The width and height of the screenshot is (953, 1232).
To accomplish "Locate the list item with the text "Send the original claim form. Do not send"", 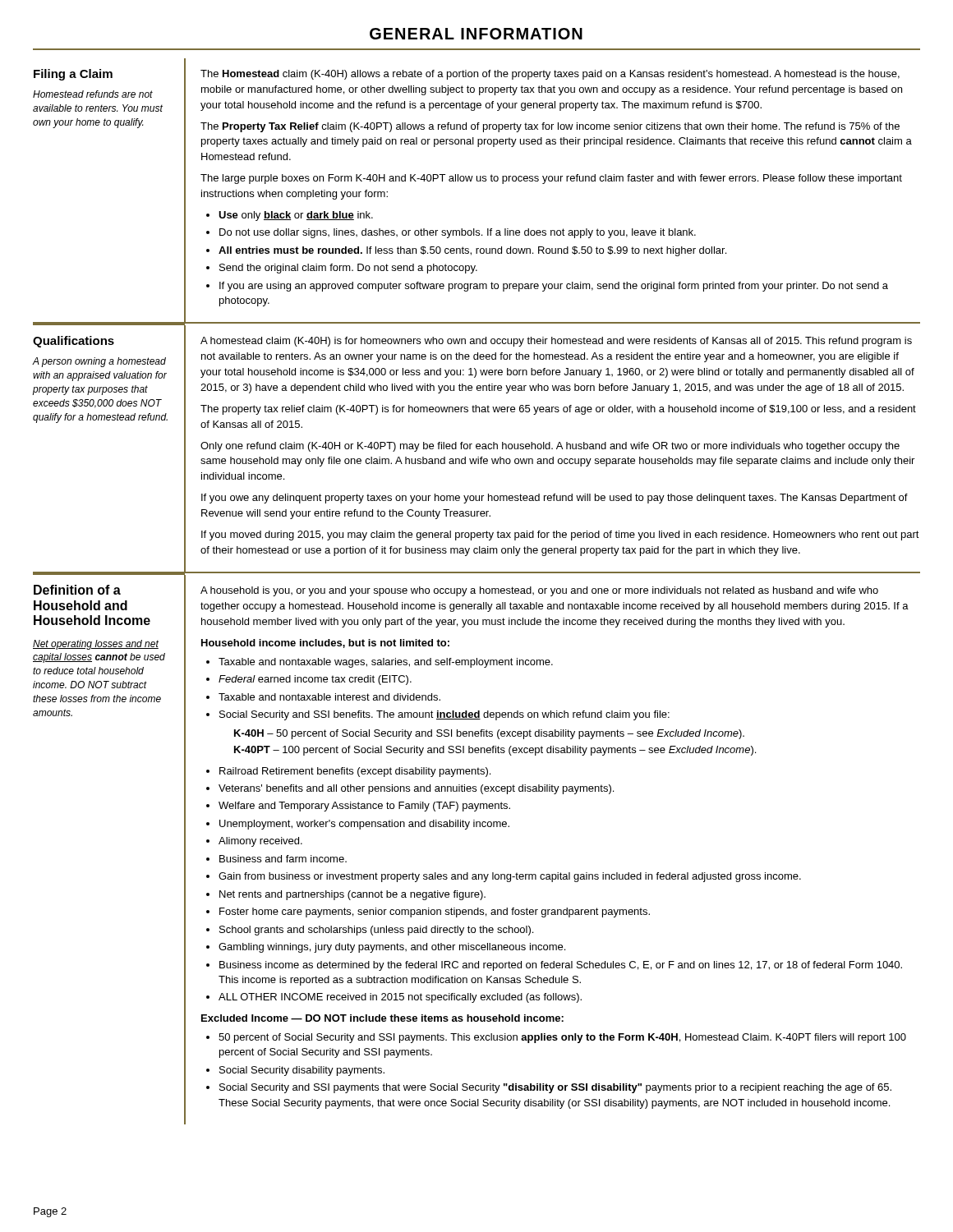I will (348, 267).
